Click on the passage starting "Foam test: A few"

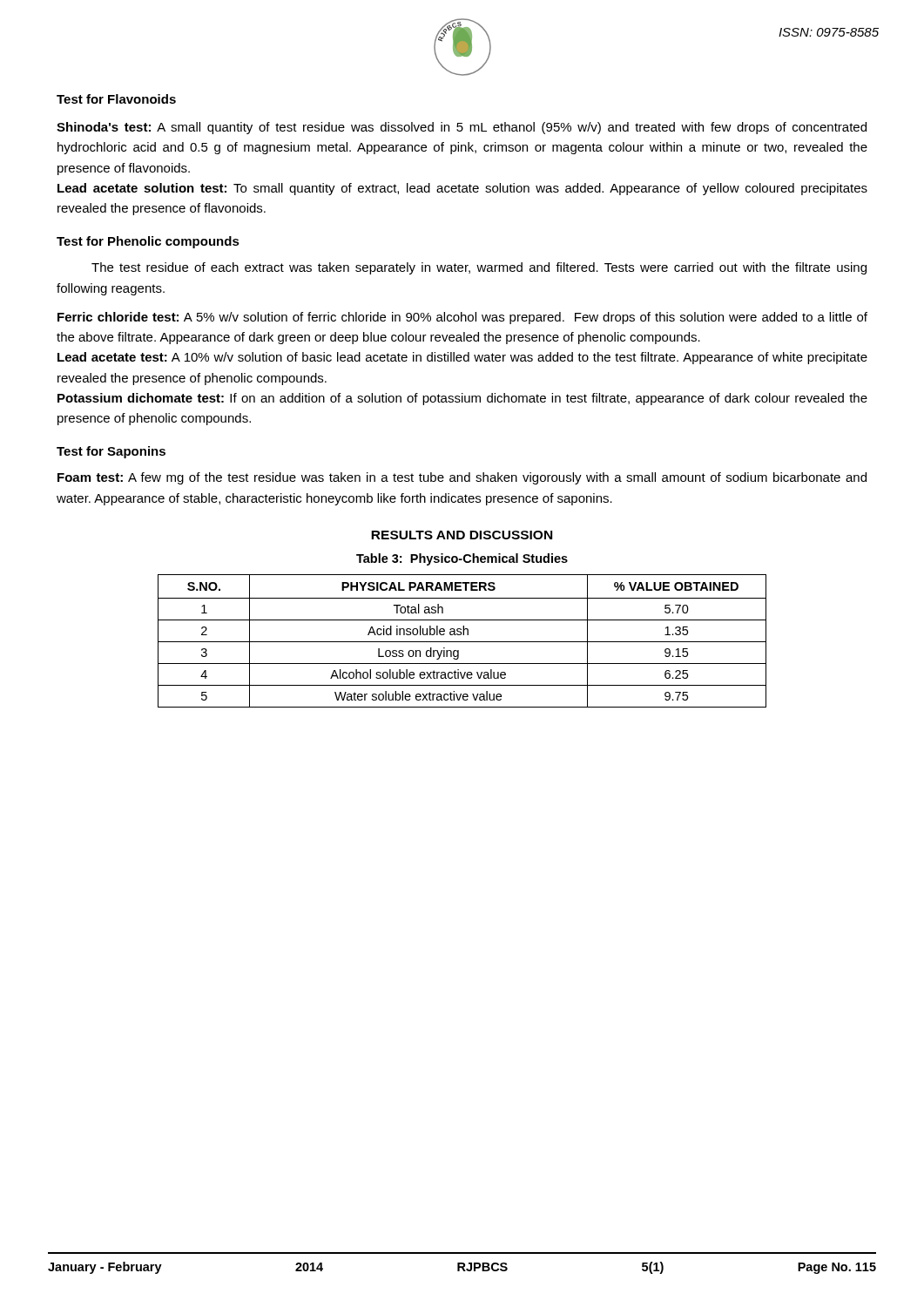click(x=462, y=487)
